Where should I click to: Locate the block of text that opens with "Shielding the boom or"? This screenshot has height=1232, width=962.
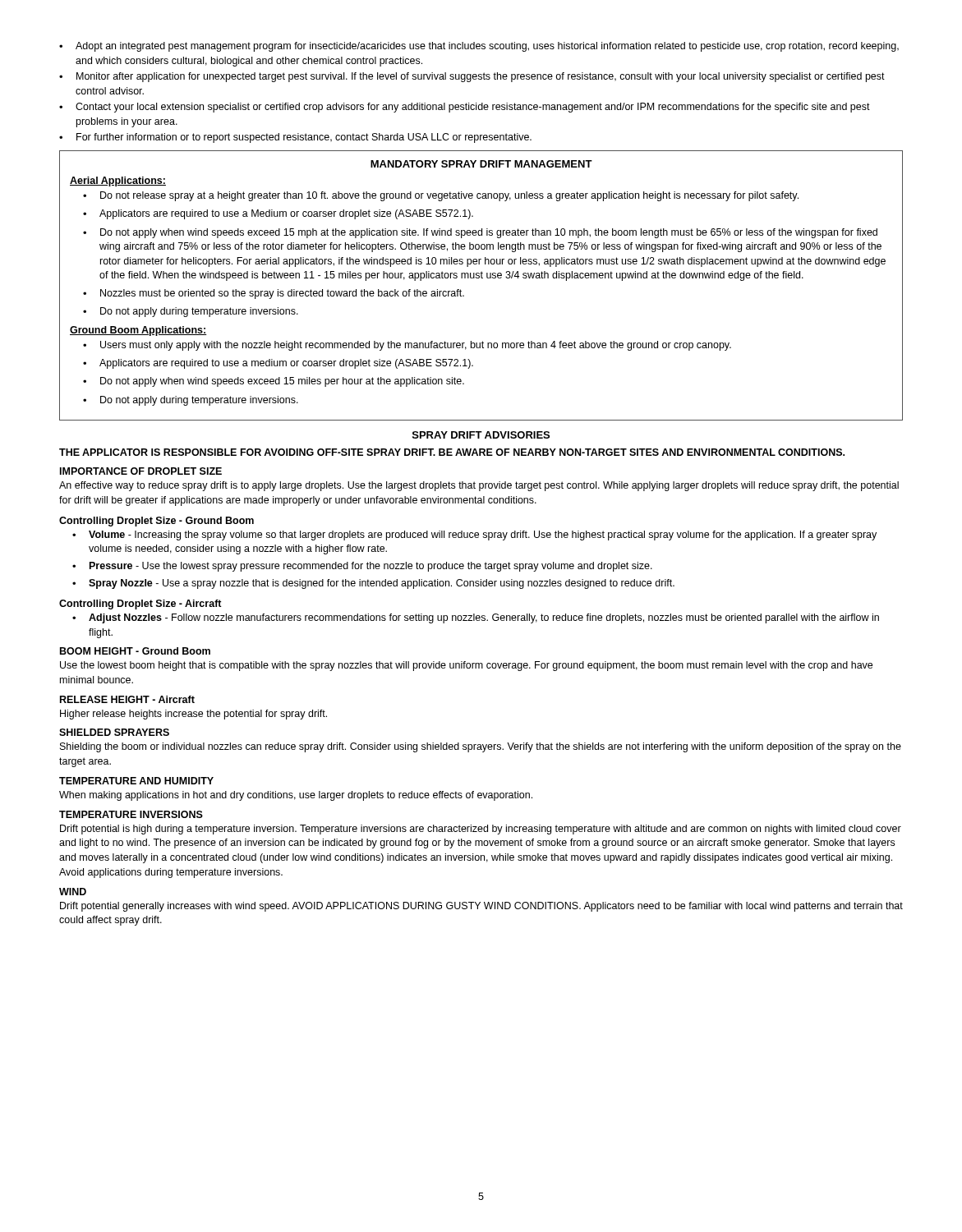coord(480,754)
